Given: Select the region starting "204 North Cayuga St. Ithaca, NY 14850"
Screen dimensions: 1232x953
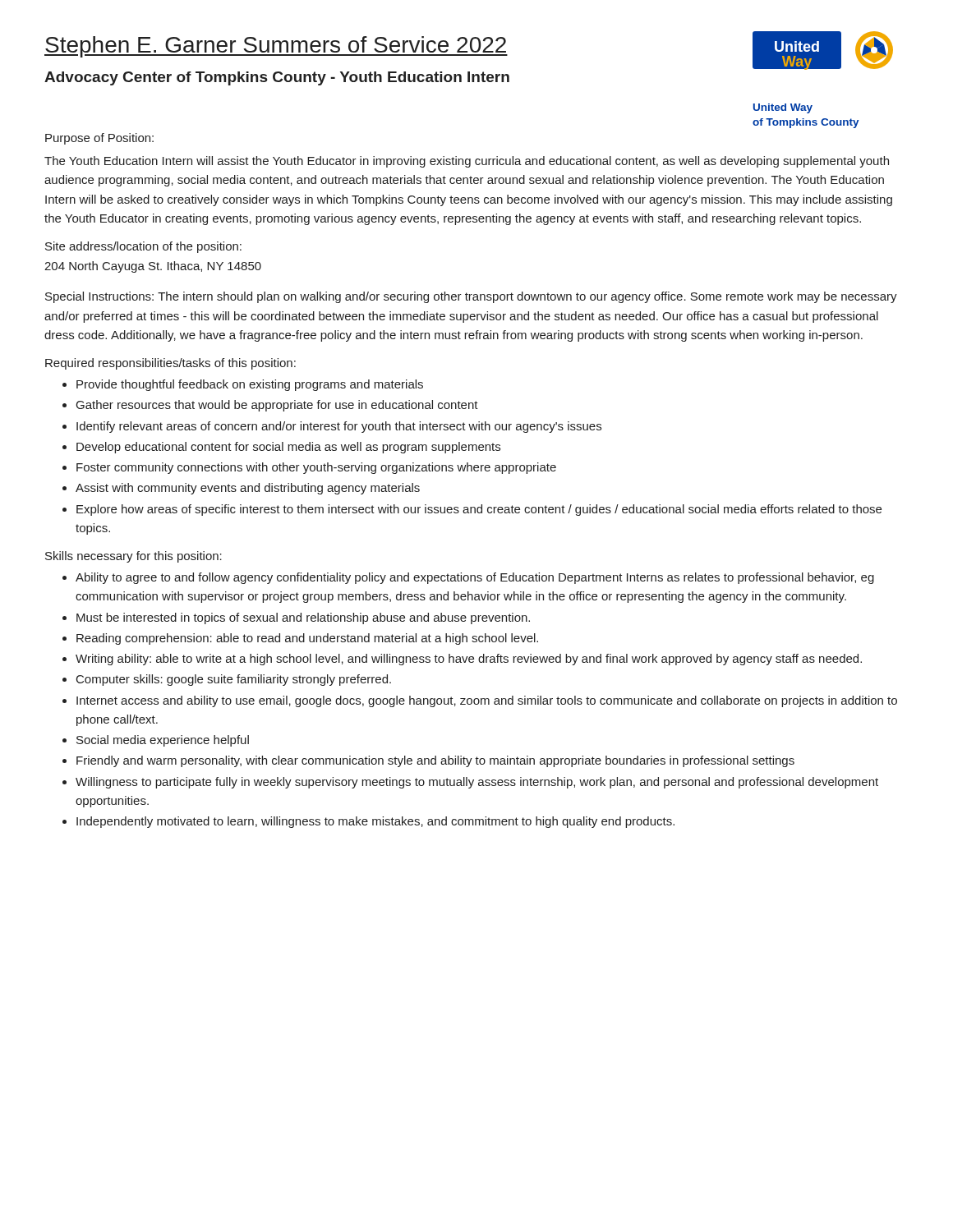Looking at the screenshot, I should (x=153, y=267).
